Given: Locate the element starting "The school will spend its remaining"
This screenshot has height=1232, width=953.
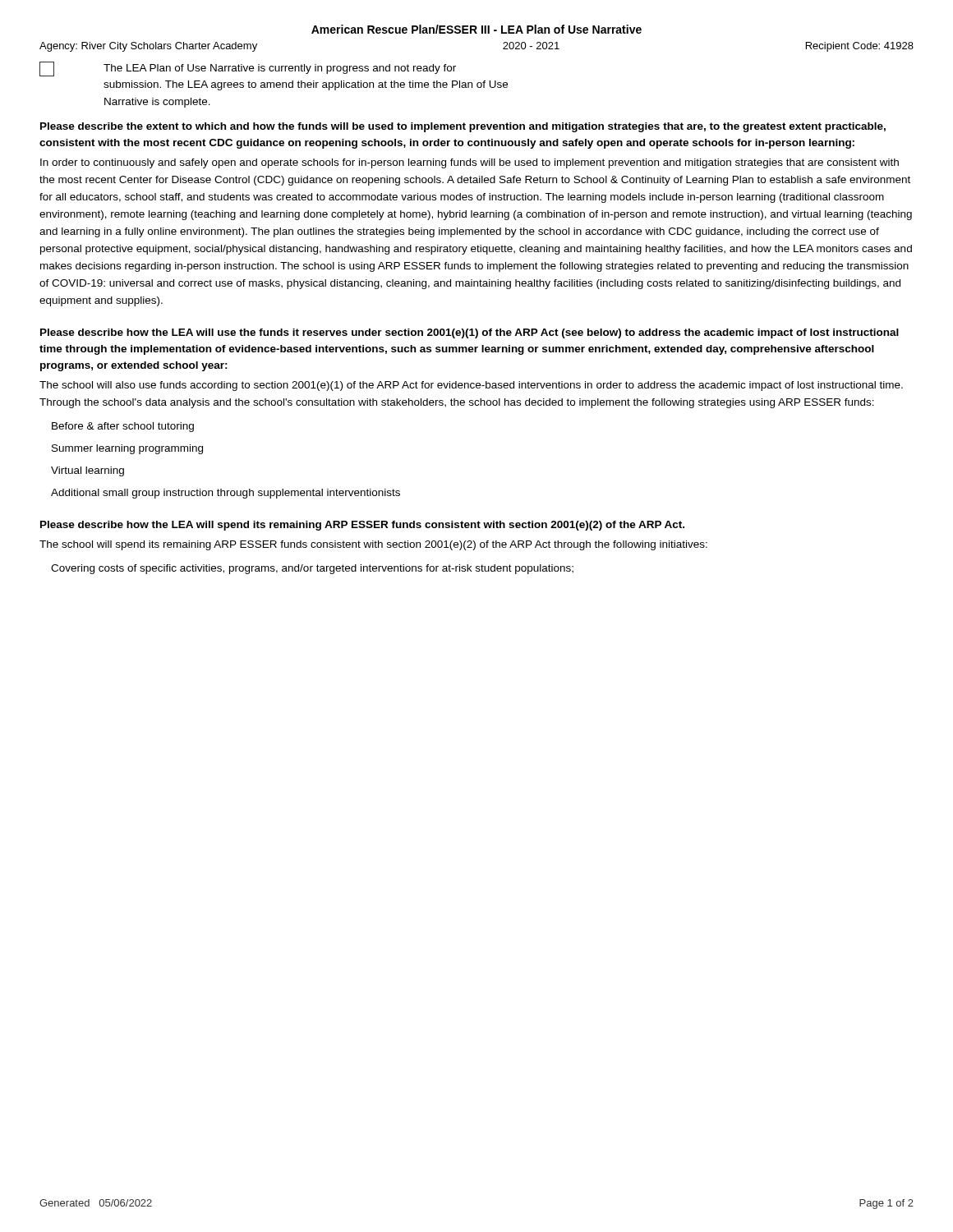Looking at the screenshot, I should (x=374, y=544).
